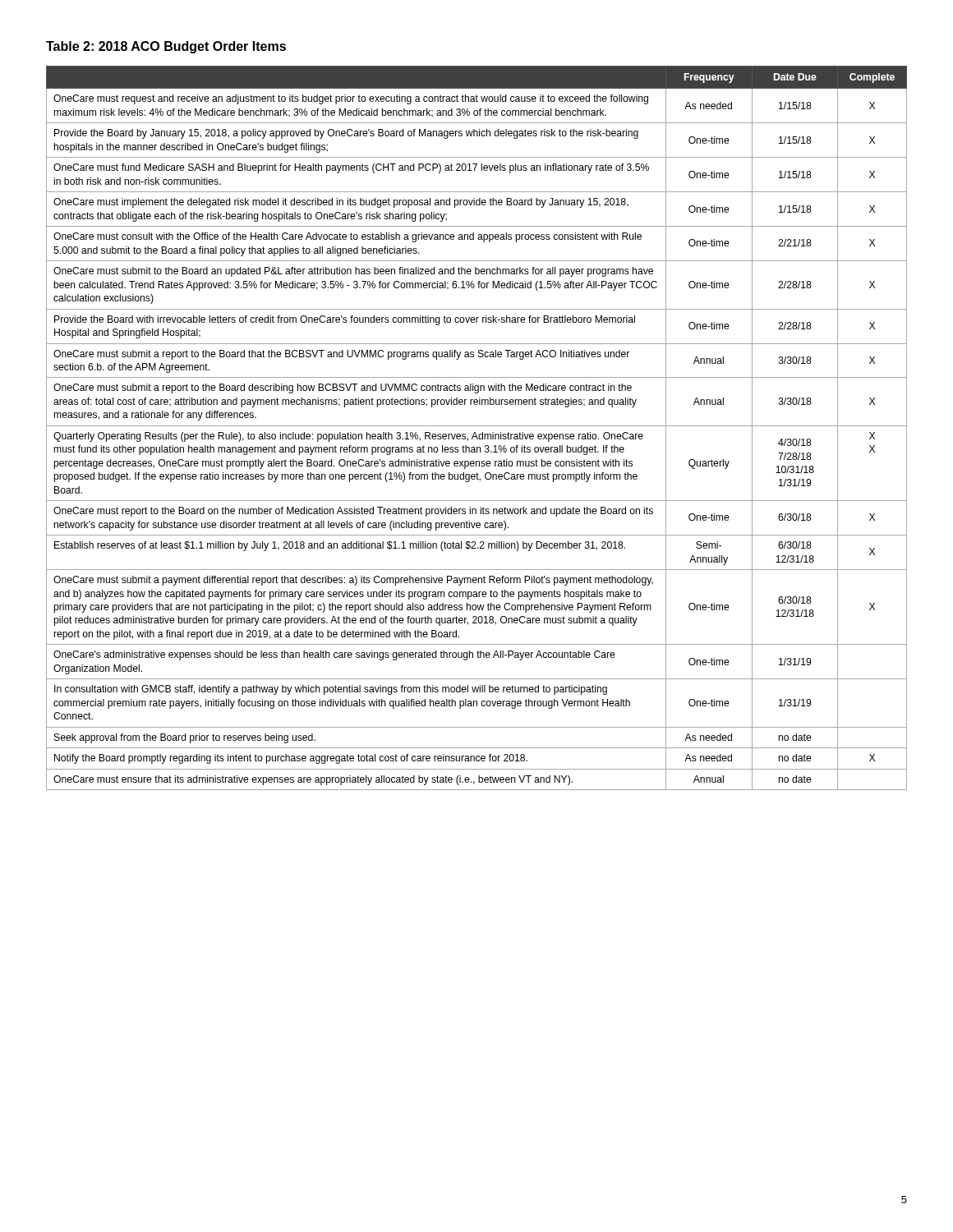The width and height of the screenshot is (953, 1232).
Task: Select the passage starting "Table 2: 2018 ACO Budget Order"
Action: click(166, 46)
